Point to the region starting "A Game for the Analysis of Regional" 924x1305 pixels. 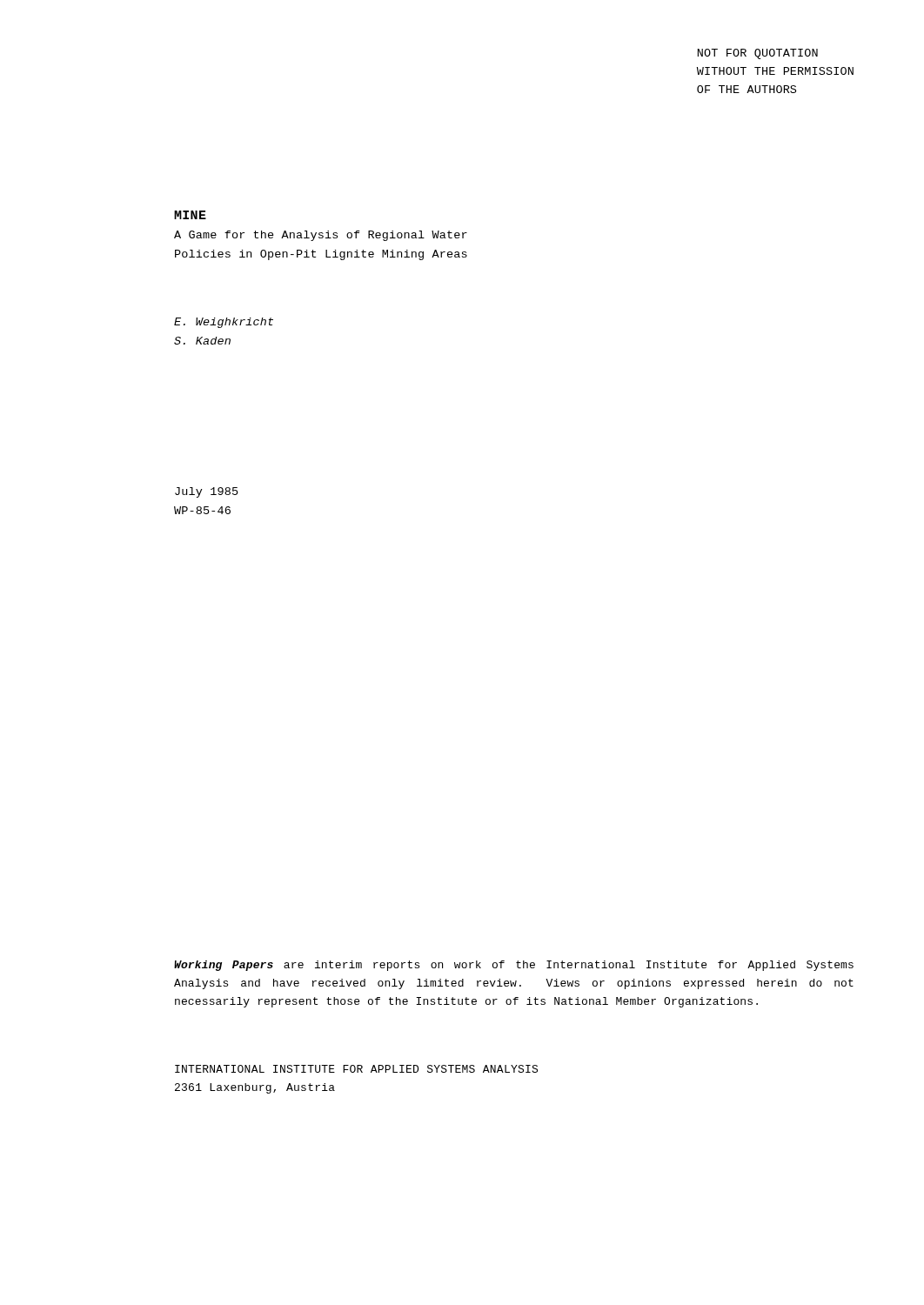tap(321, 245)
